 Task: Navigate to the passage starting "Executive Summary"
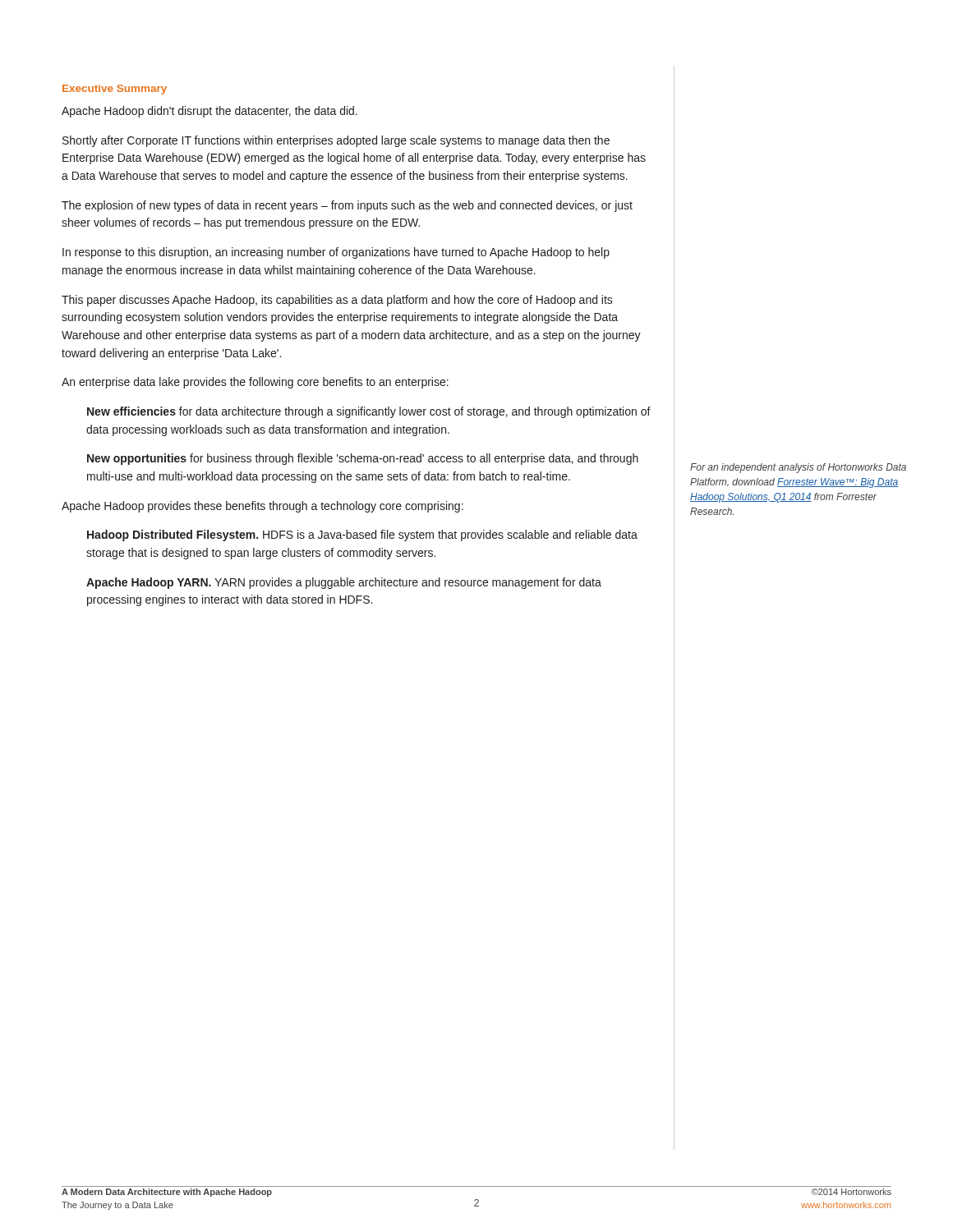pyautogui.click(x=114, y=88)
